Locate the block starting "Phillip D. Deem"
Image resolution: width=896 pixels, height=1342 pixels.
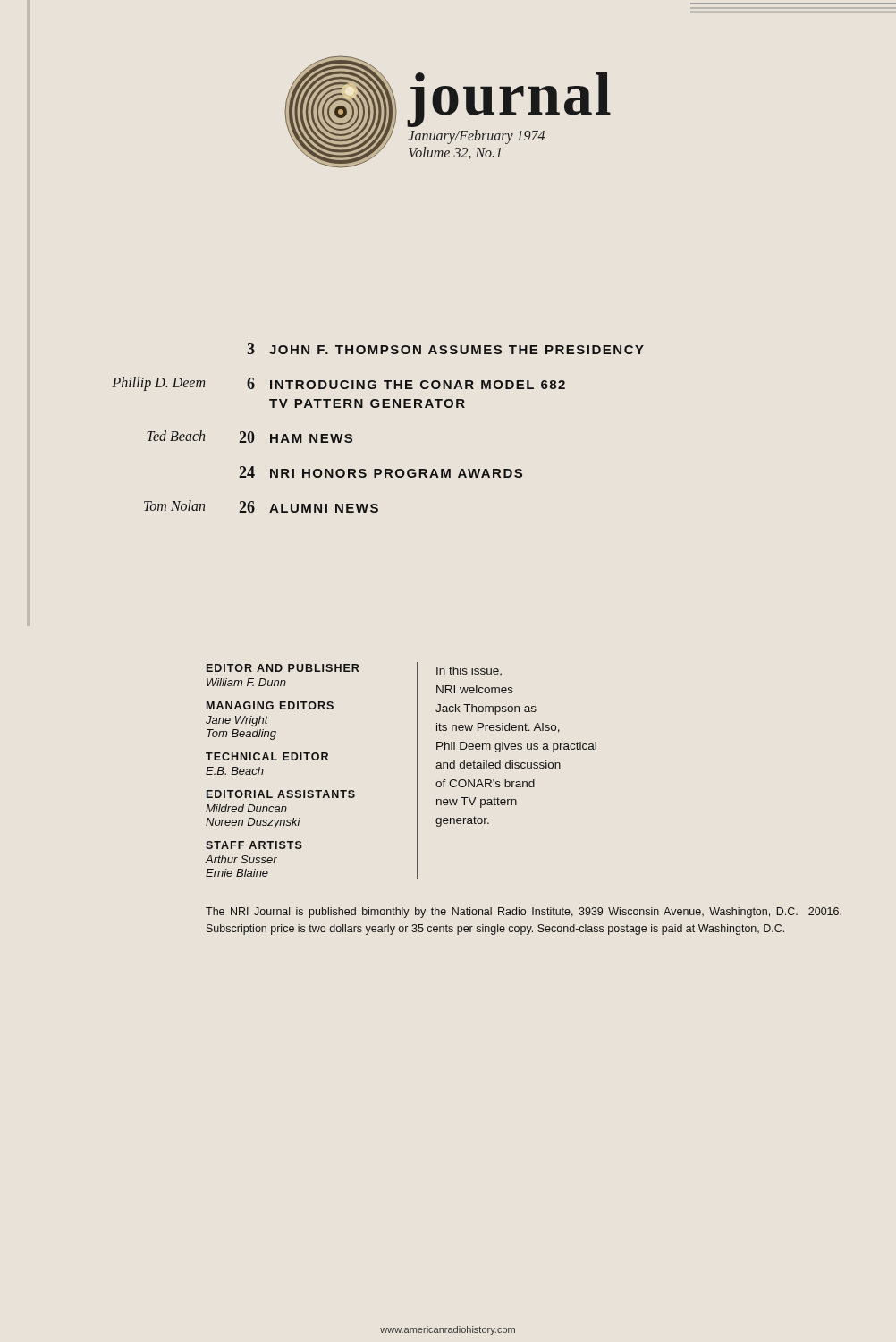coord(328,394)
